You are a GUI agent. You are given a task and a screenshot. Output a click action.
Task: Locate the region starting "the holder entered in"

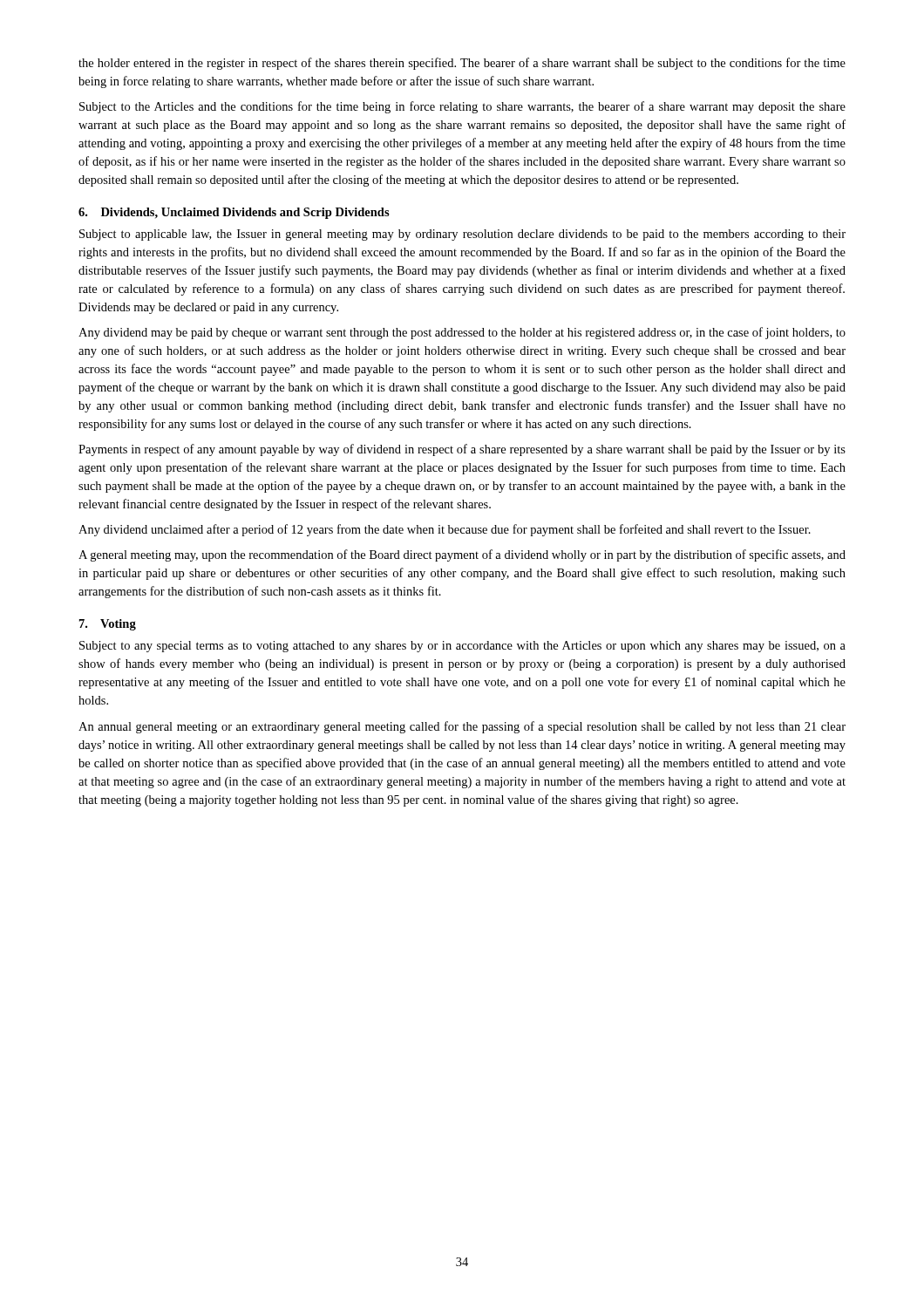point(462,72)
